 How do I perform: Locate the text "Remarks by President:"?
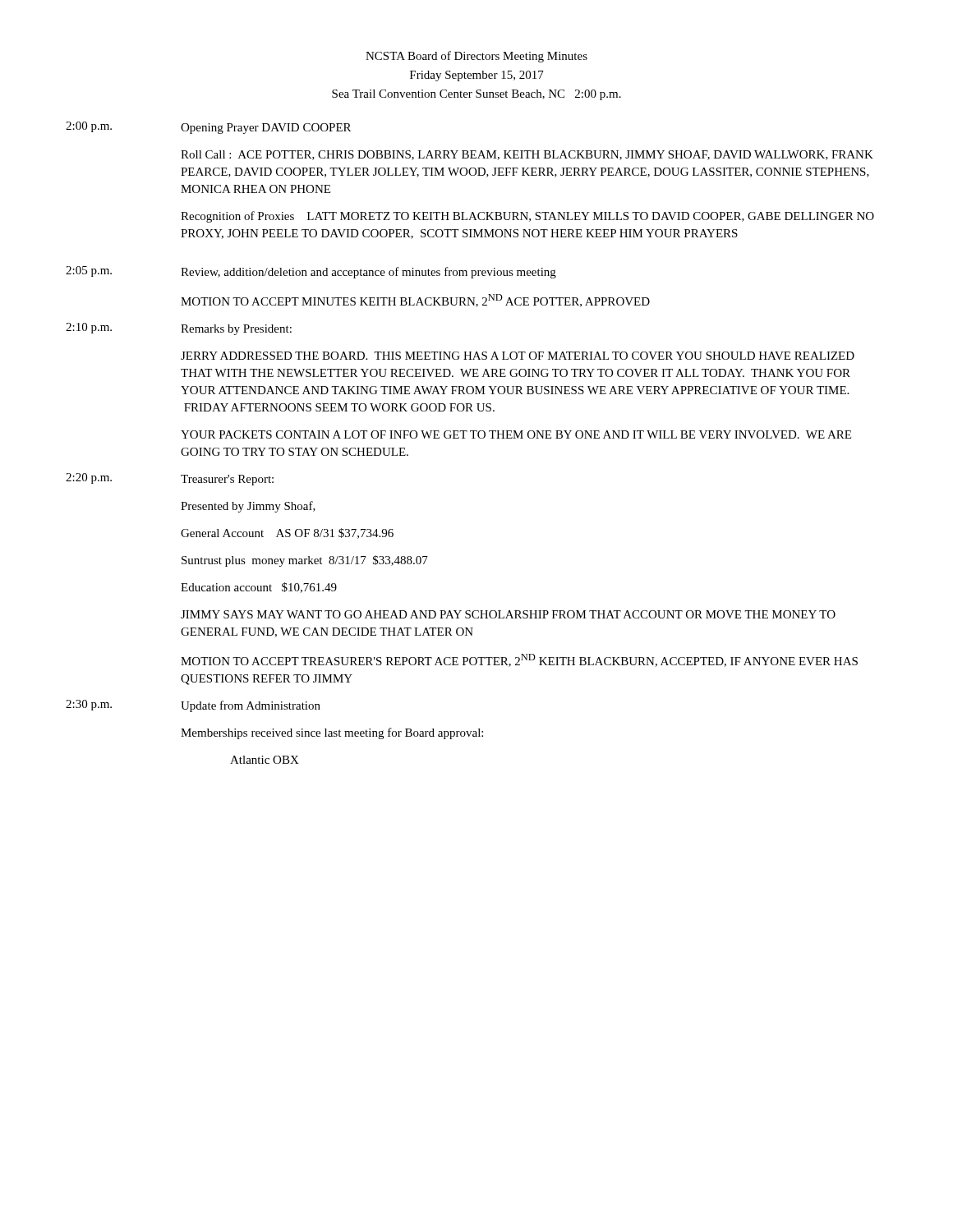tap(236, 330)
